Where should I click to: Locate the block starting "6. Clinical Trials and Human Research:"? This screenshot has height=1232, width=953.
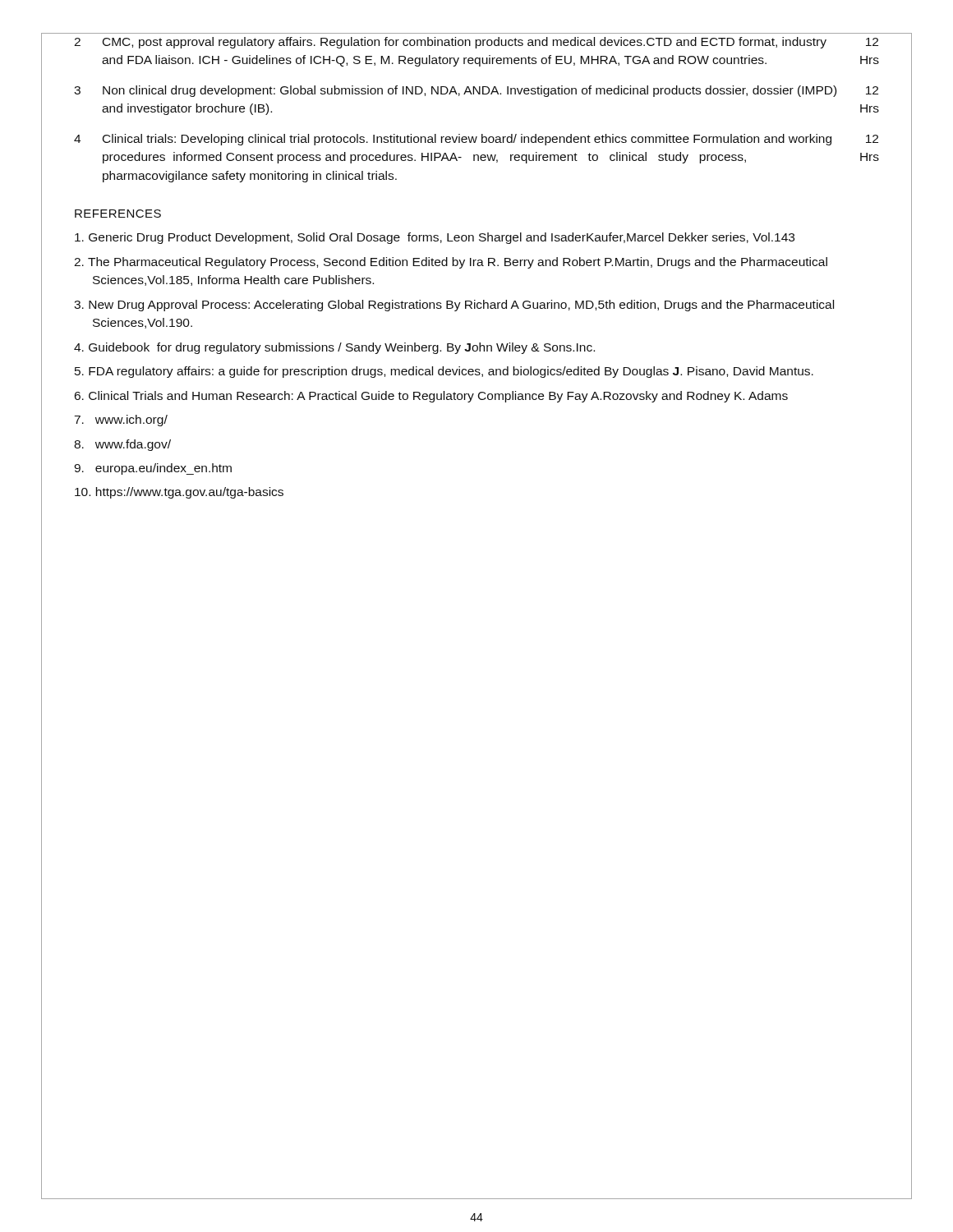coord(431,395)
